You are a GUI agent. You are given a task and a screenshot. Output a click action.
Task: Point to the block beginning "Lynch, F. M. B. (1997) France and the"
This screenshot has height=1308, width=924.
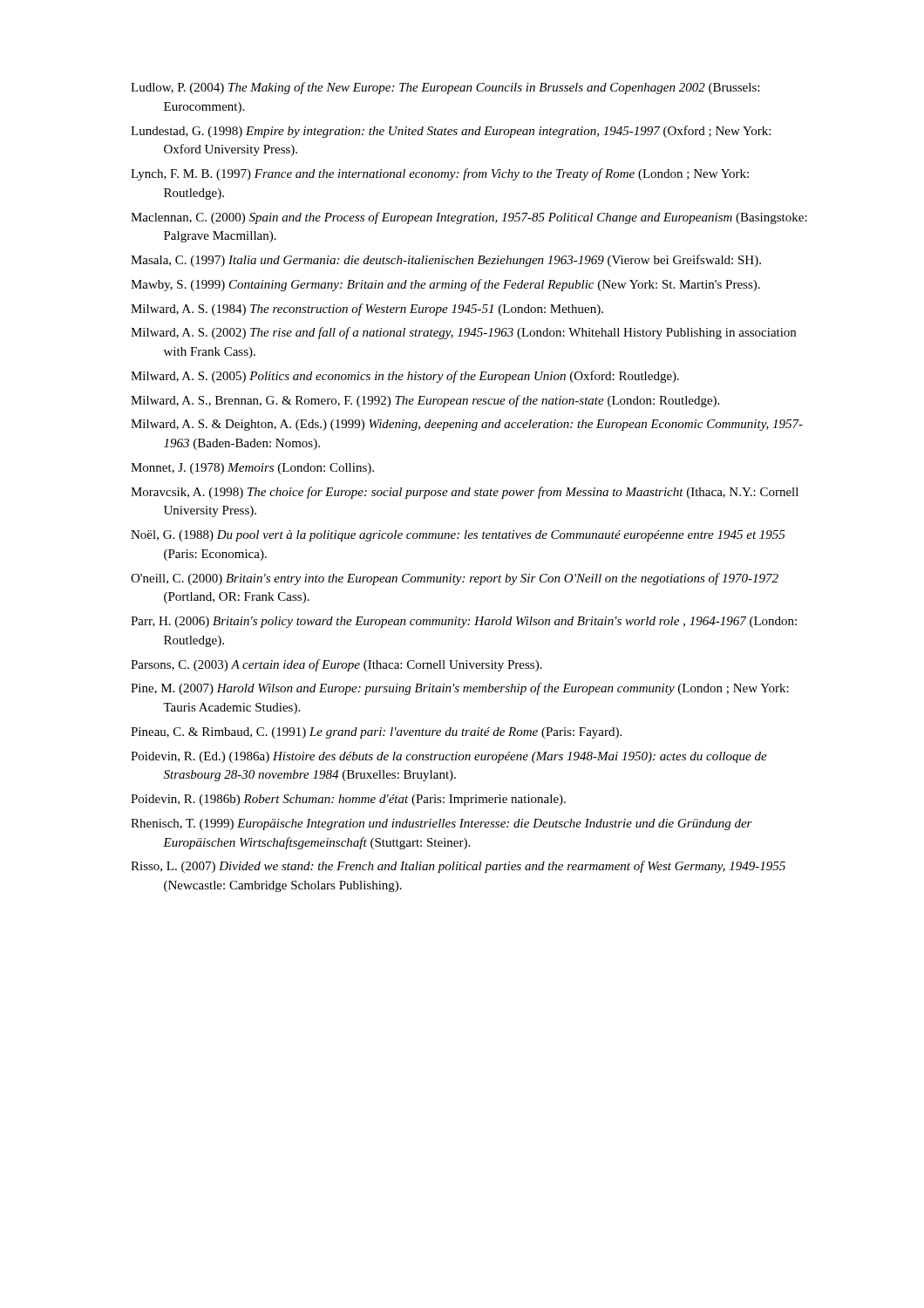[x=440, y=183]
